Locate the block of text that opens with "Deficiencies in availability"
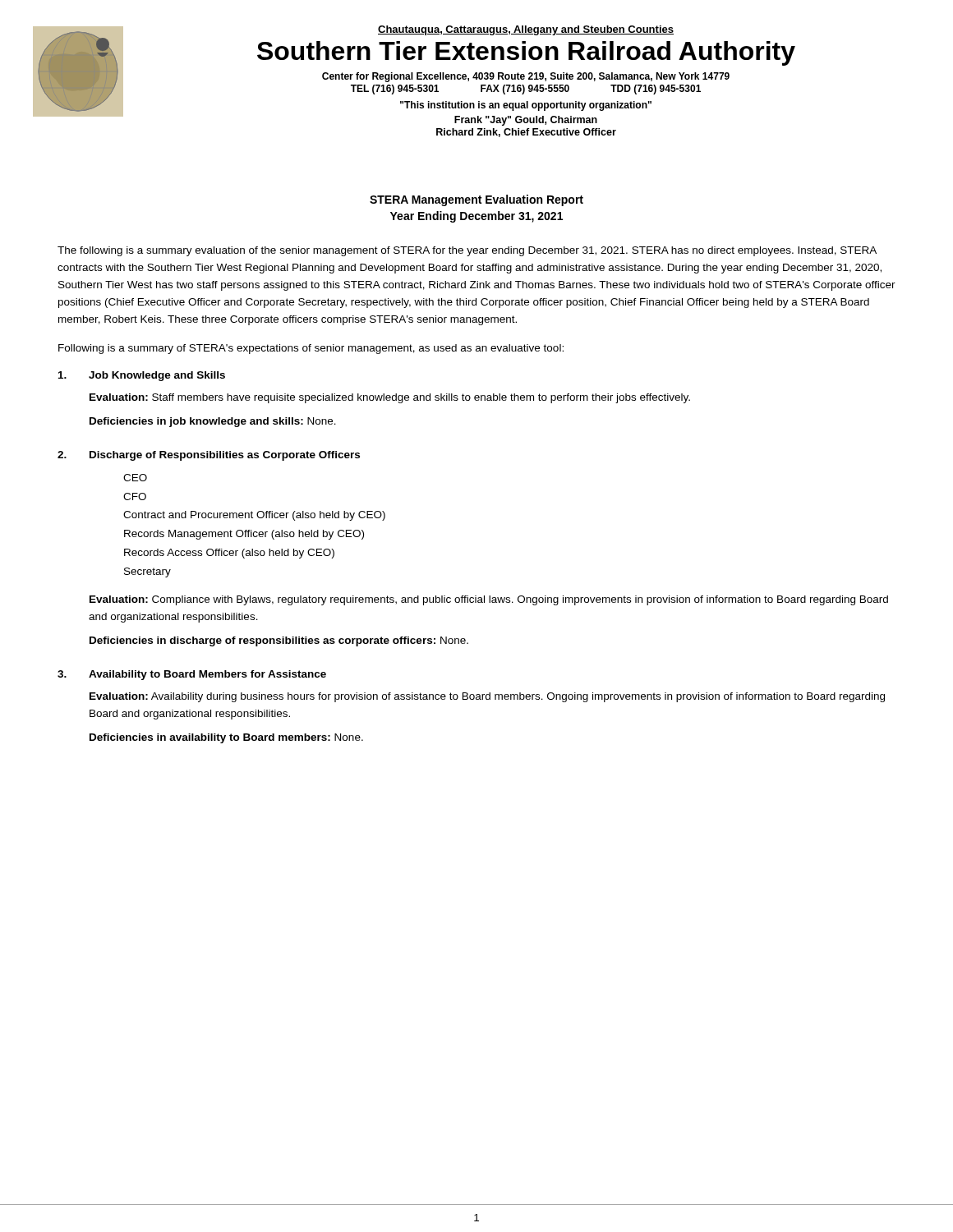This screenshot has height=1232, width=953. pos(226,737)
